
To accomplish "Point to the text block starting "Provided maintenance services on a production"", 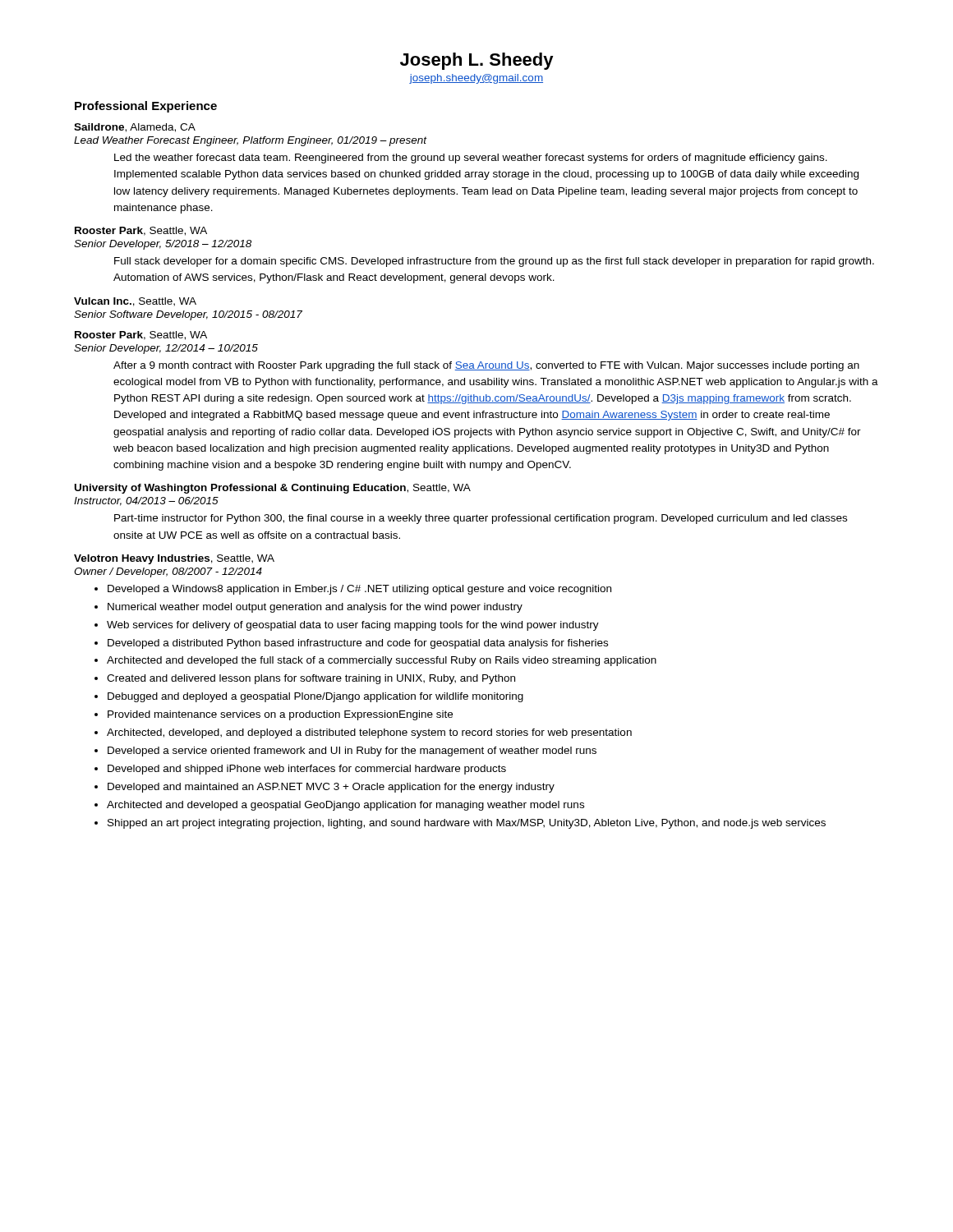I will (280, 715).
